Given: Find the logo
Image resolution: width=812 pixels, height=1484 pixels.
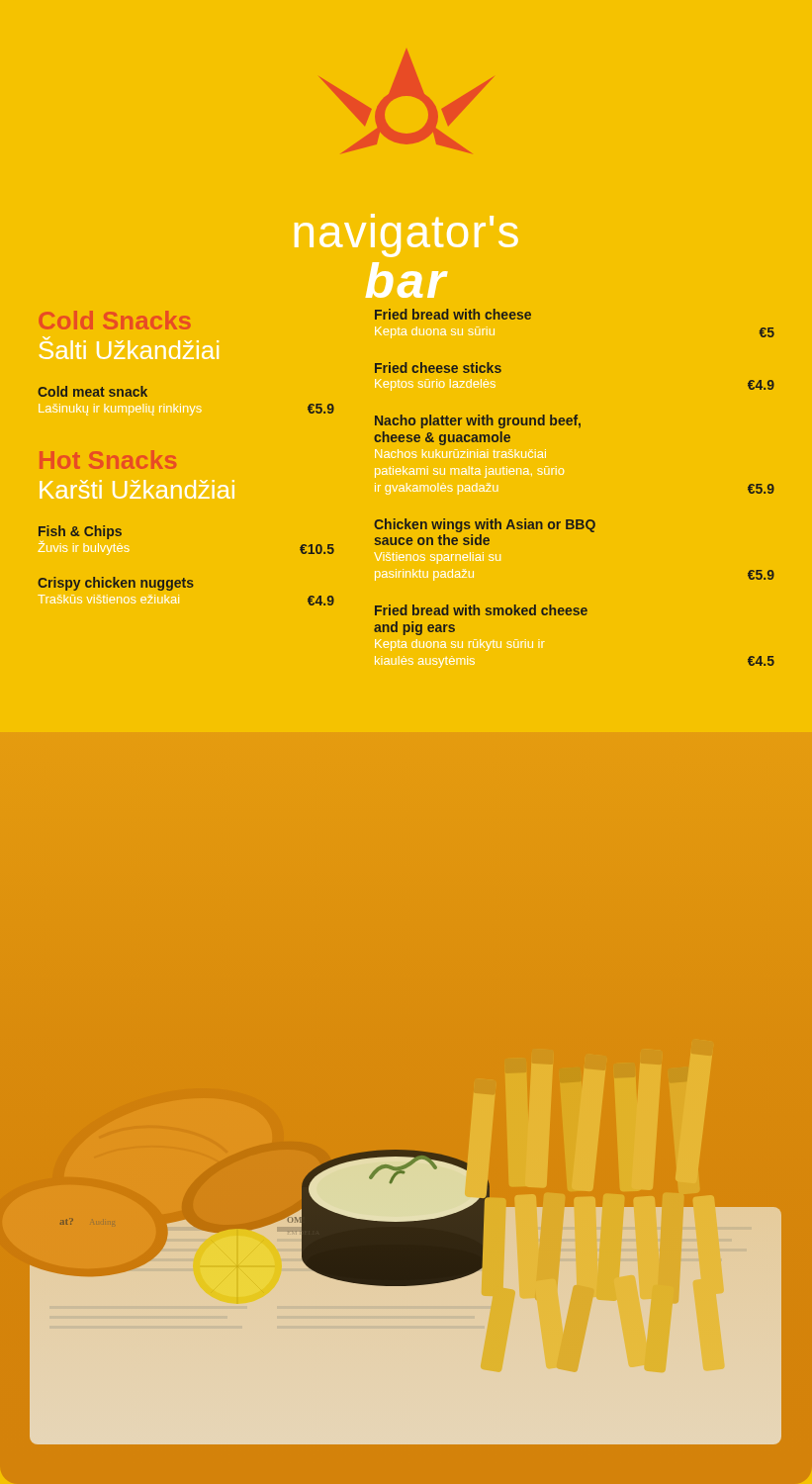Looking at the screenshot, I should [x=406, y=107].
